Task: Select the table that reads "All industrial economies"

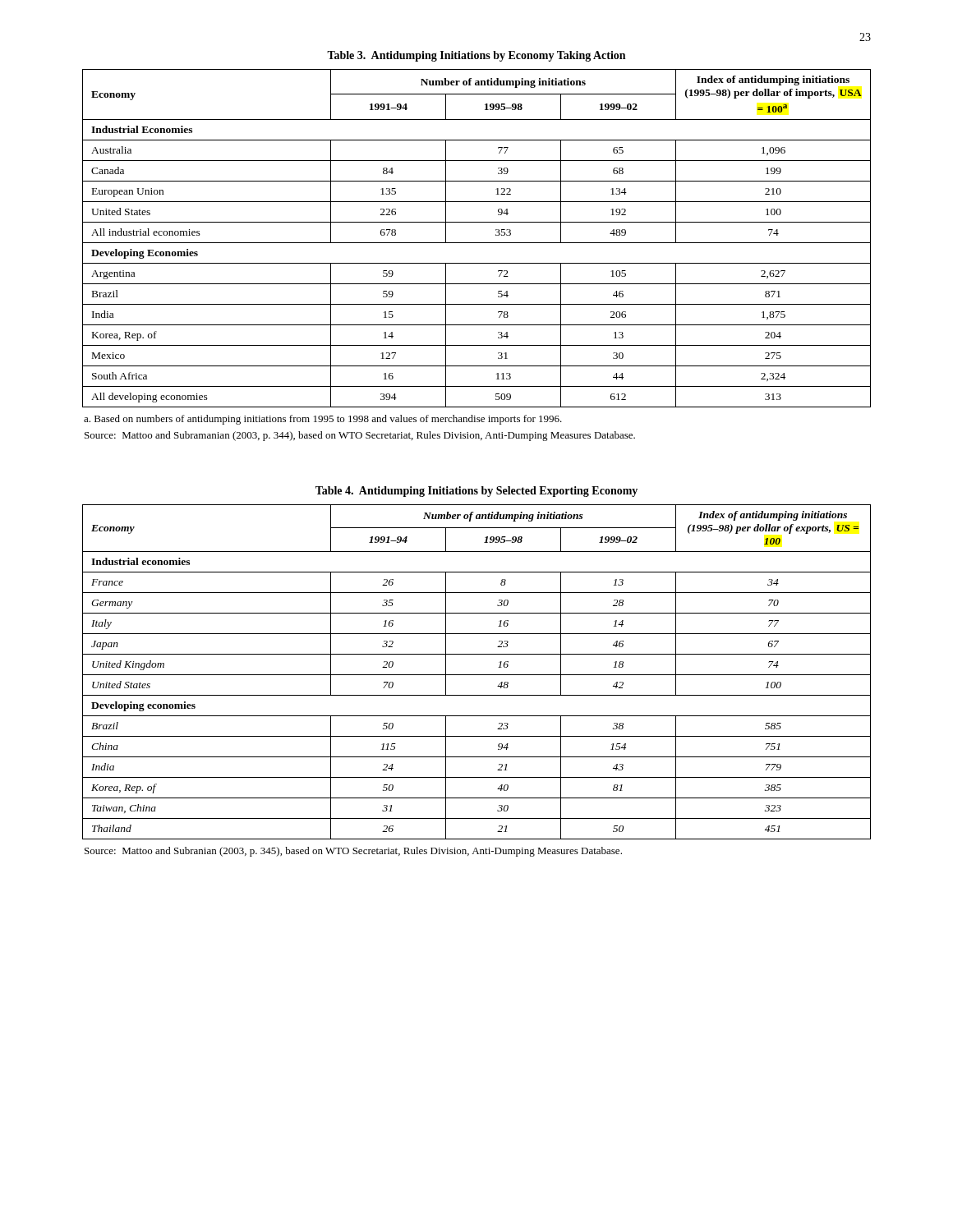Action: pyautogui.click(x=476, y=238)
